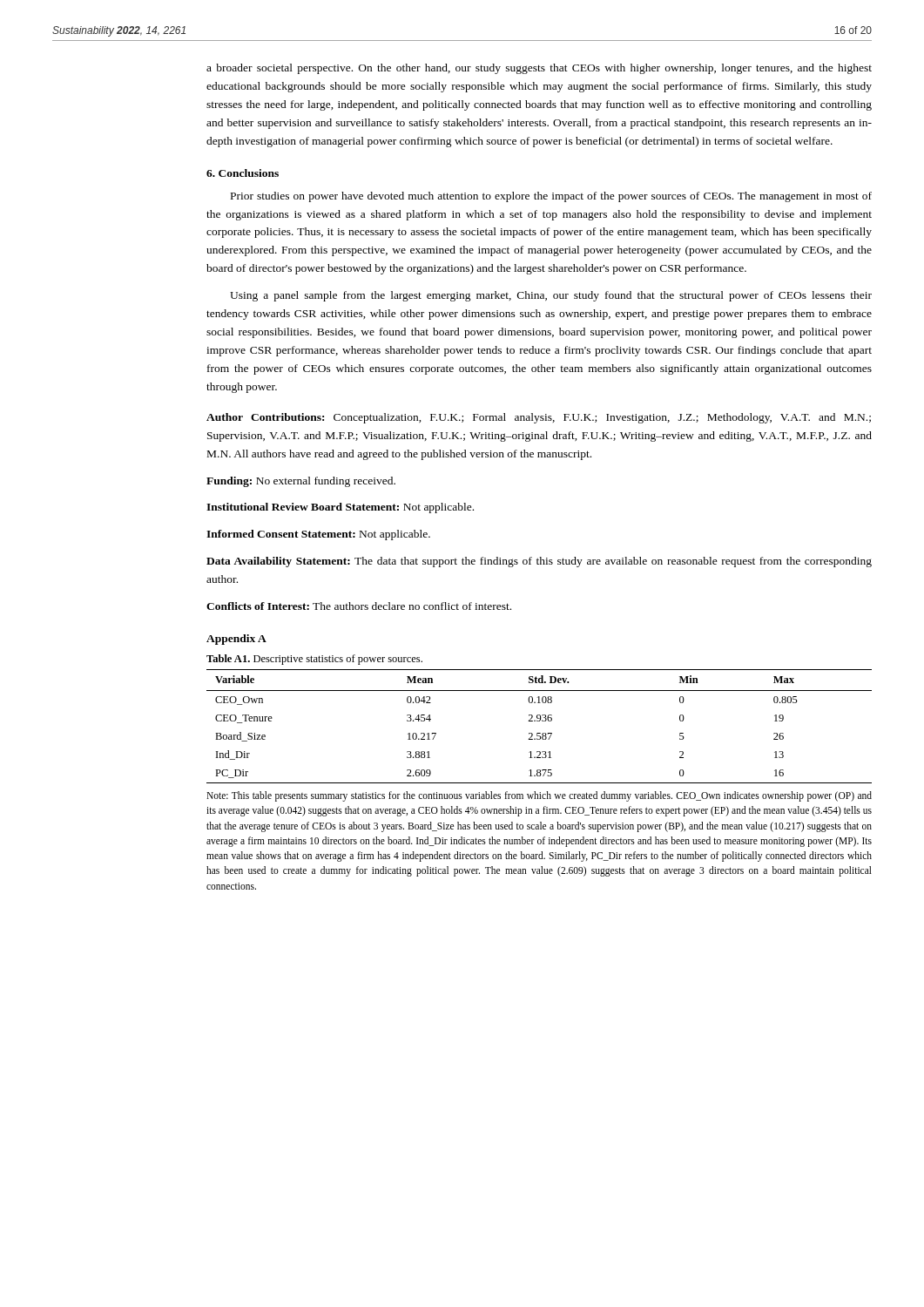The height and width of the screenshot is (1307, 924).
Task: Navigate to the text block starting "Author Contributions: Conceptualization, F.U.K.; Formal analysis,"
Action: tap(539, 436)
